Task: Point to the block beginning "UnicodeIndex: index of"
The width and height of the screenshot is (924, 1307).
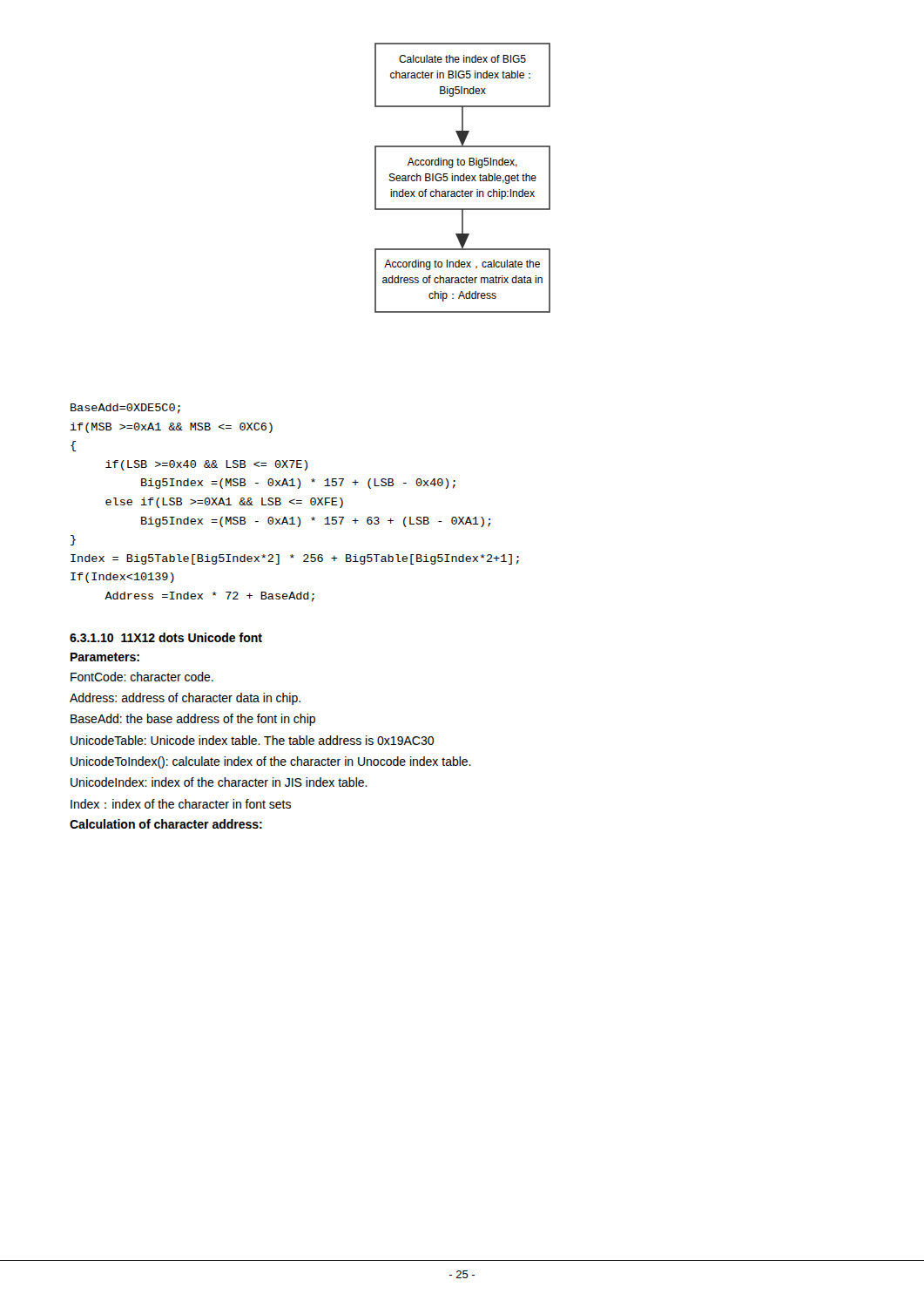Action: (219, 783)
